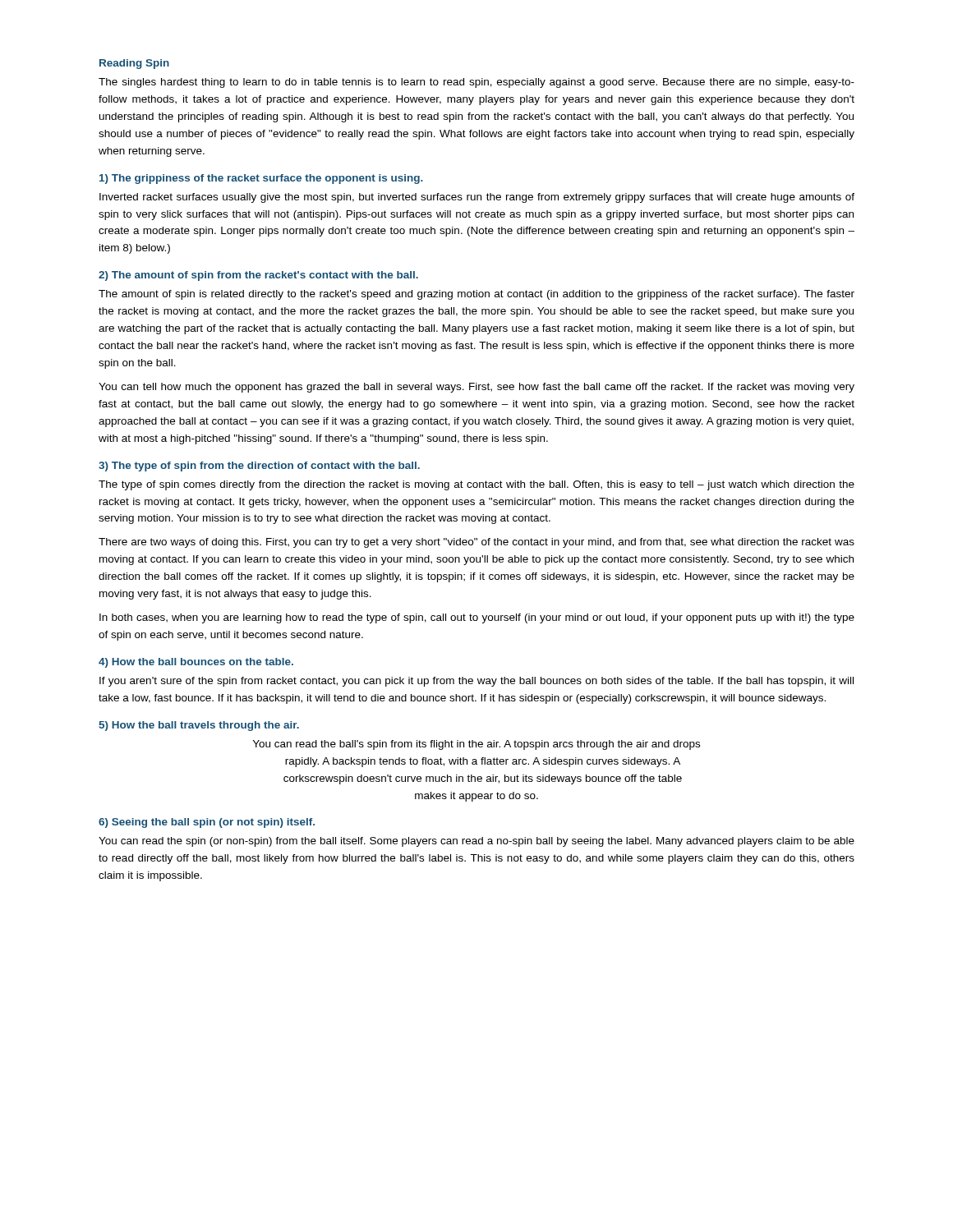The image size is (953, 1232).
Task: Find the block on this page that starts "You can tell how much the opponent has"
Action: pos(476,412)
